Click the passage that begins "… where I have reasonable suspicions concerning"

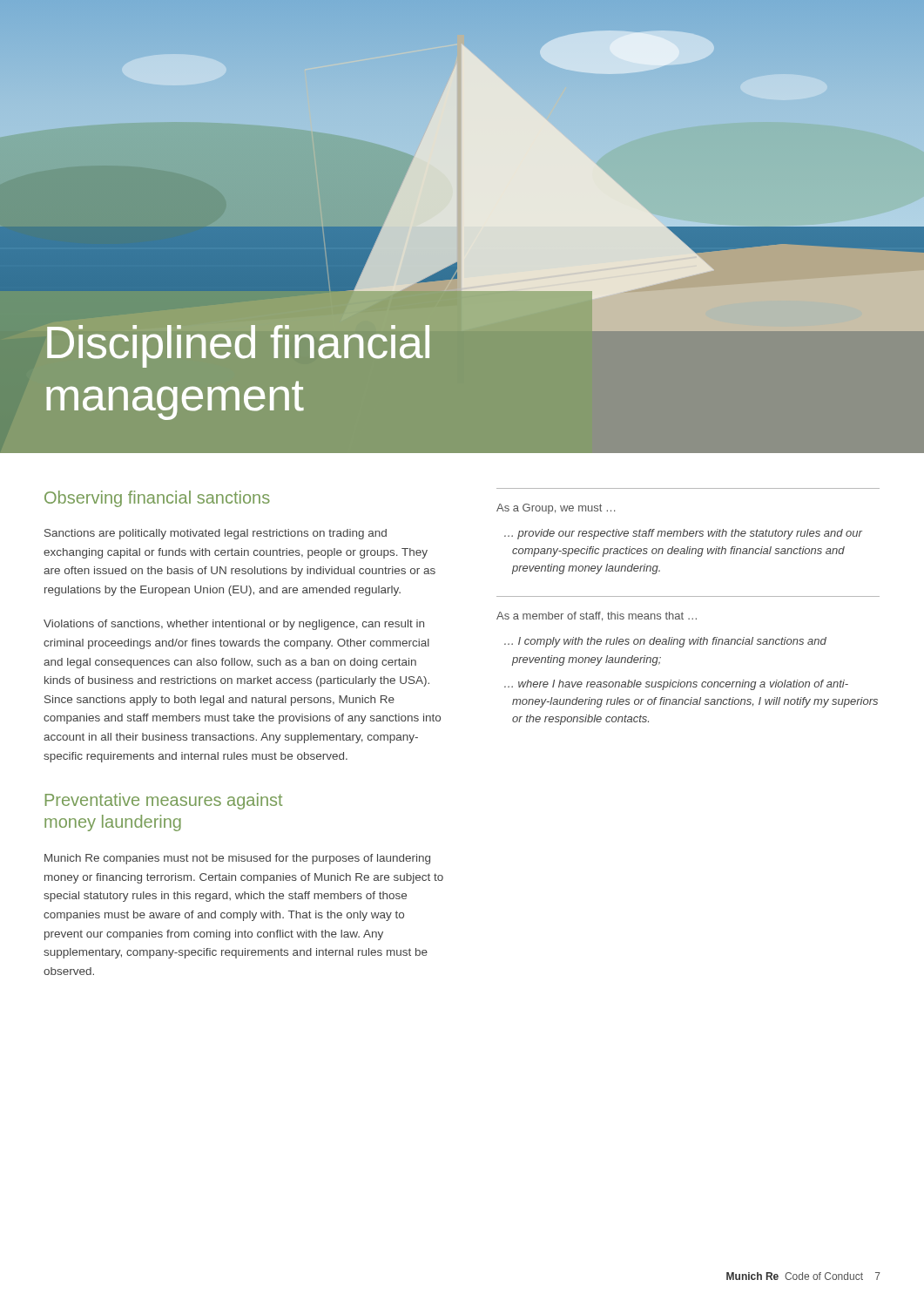coord(691,701)
